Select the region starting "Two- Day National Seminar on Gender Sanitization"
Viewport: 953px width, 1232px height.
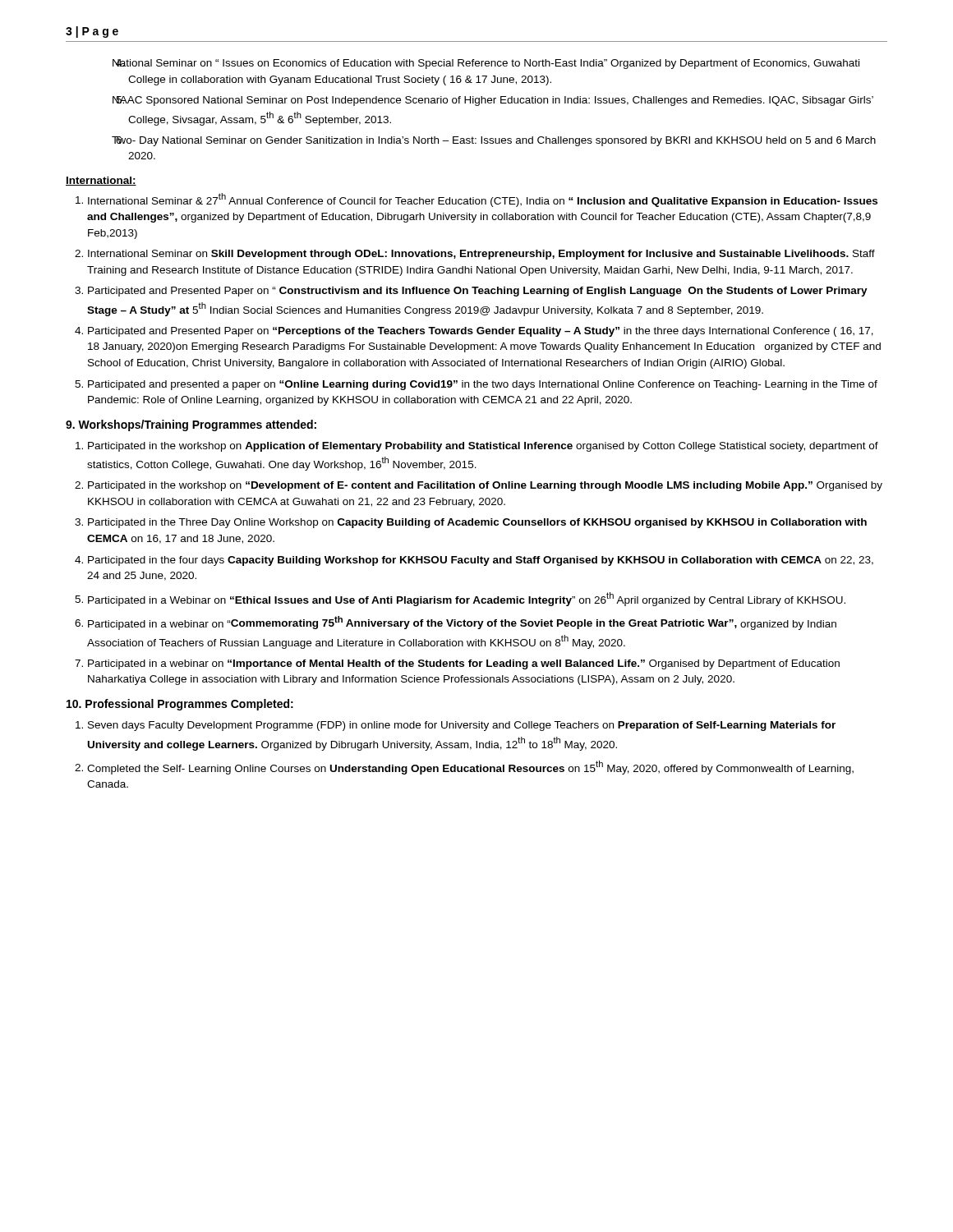[x=499, y=148]
